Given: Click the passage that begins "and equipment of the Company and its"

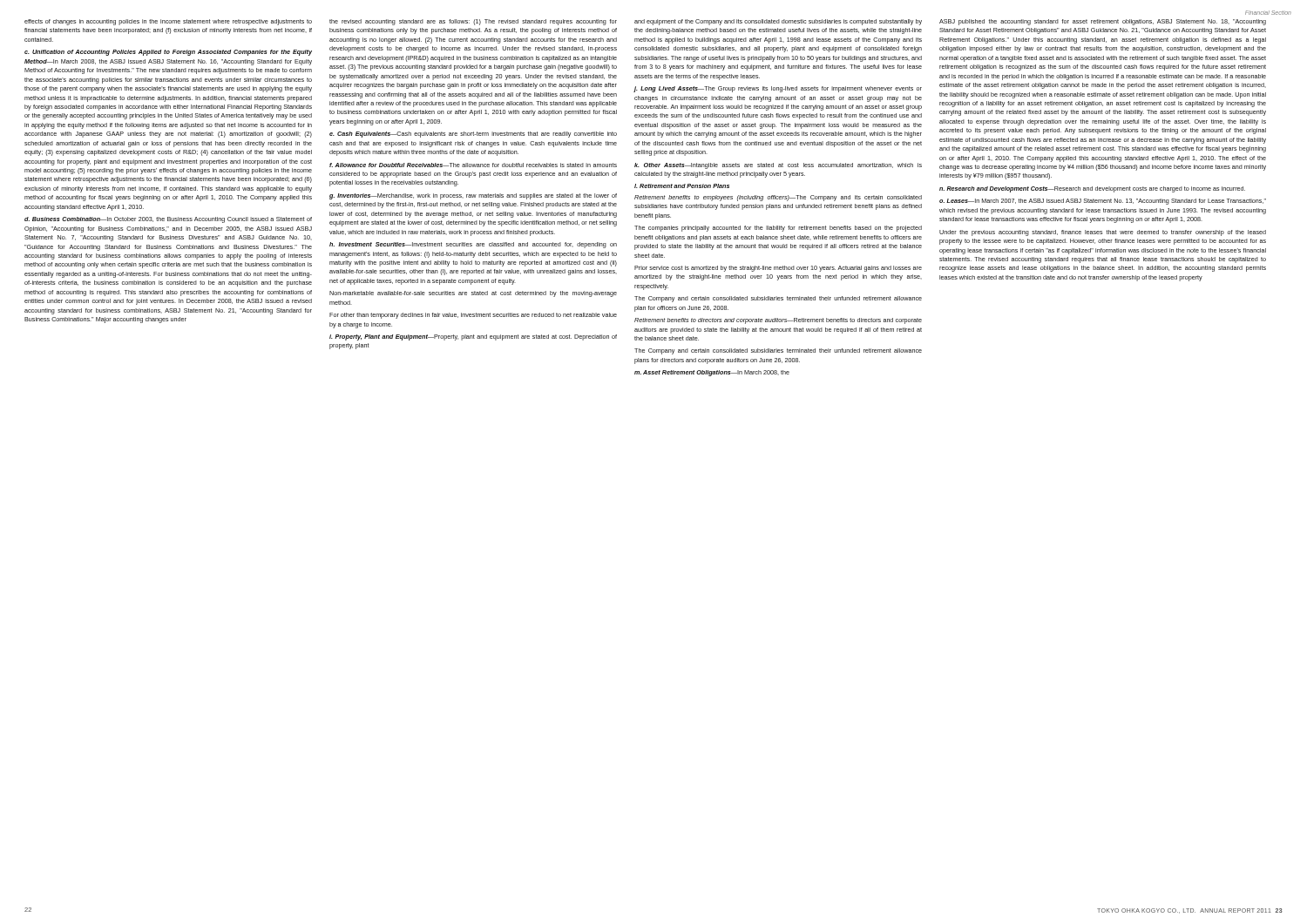Looking at the screenshot, I should (x=778, y=98).
